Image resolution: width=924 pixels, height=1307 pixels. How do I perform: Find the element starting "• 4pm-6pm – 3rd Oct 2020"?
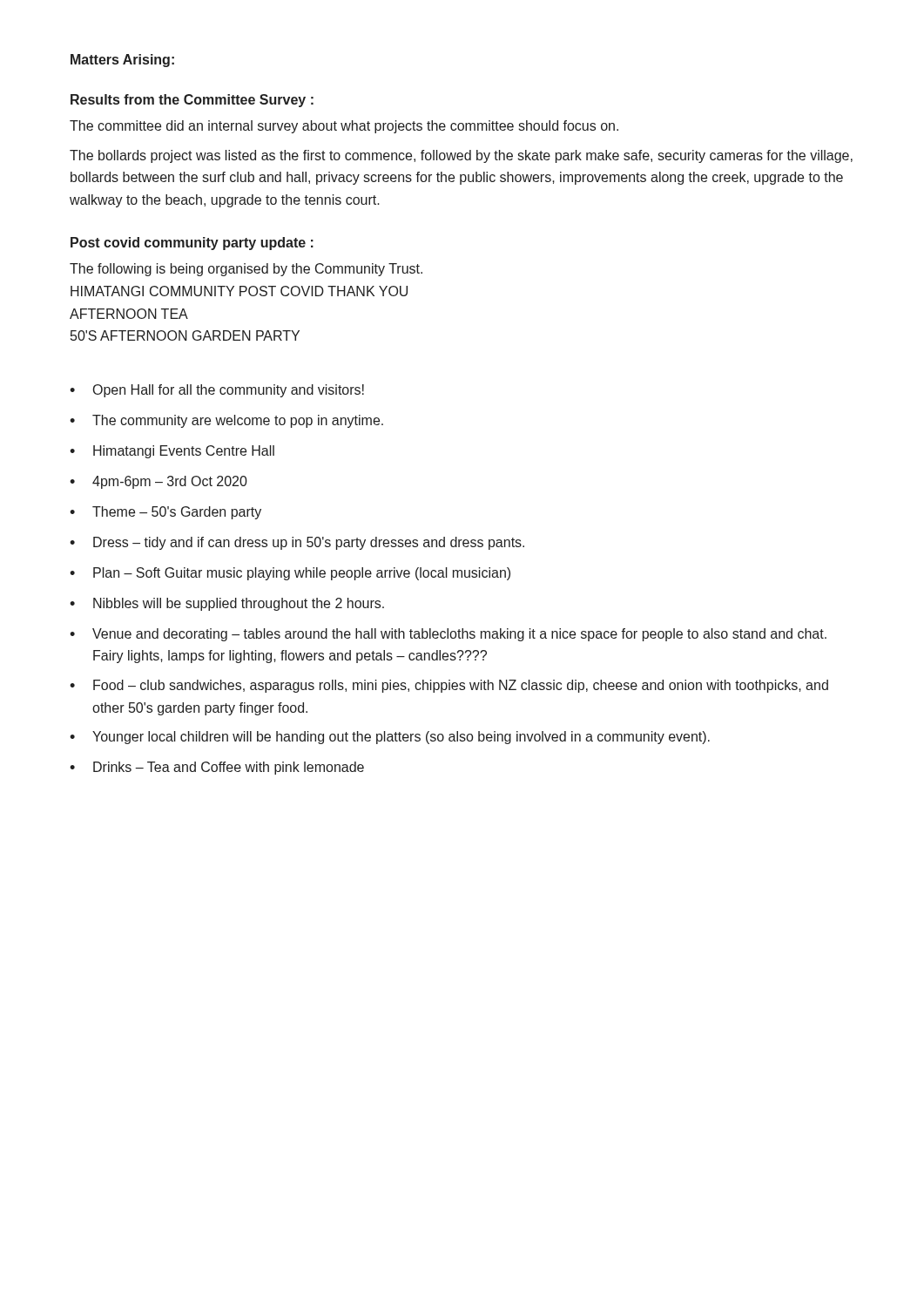[x=158, y=482]
